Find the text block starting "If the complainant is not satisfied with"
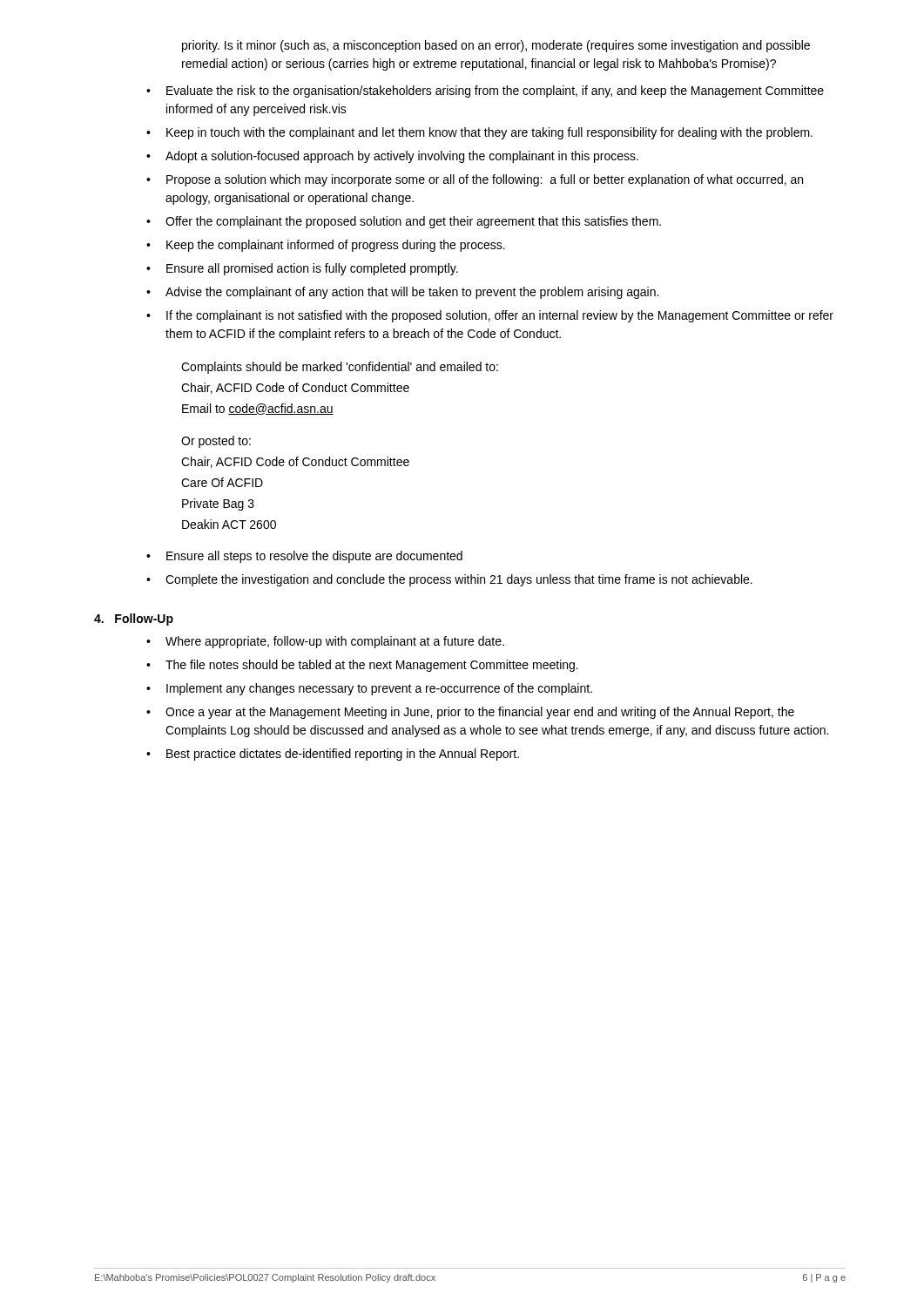Screen dimensions: 1307x924 (x=499, y=325)
